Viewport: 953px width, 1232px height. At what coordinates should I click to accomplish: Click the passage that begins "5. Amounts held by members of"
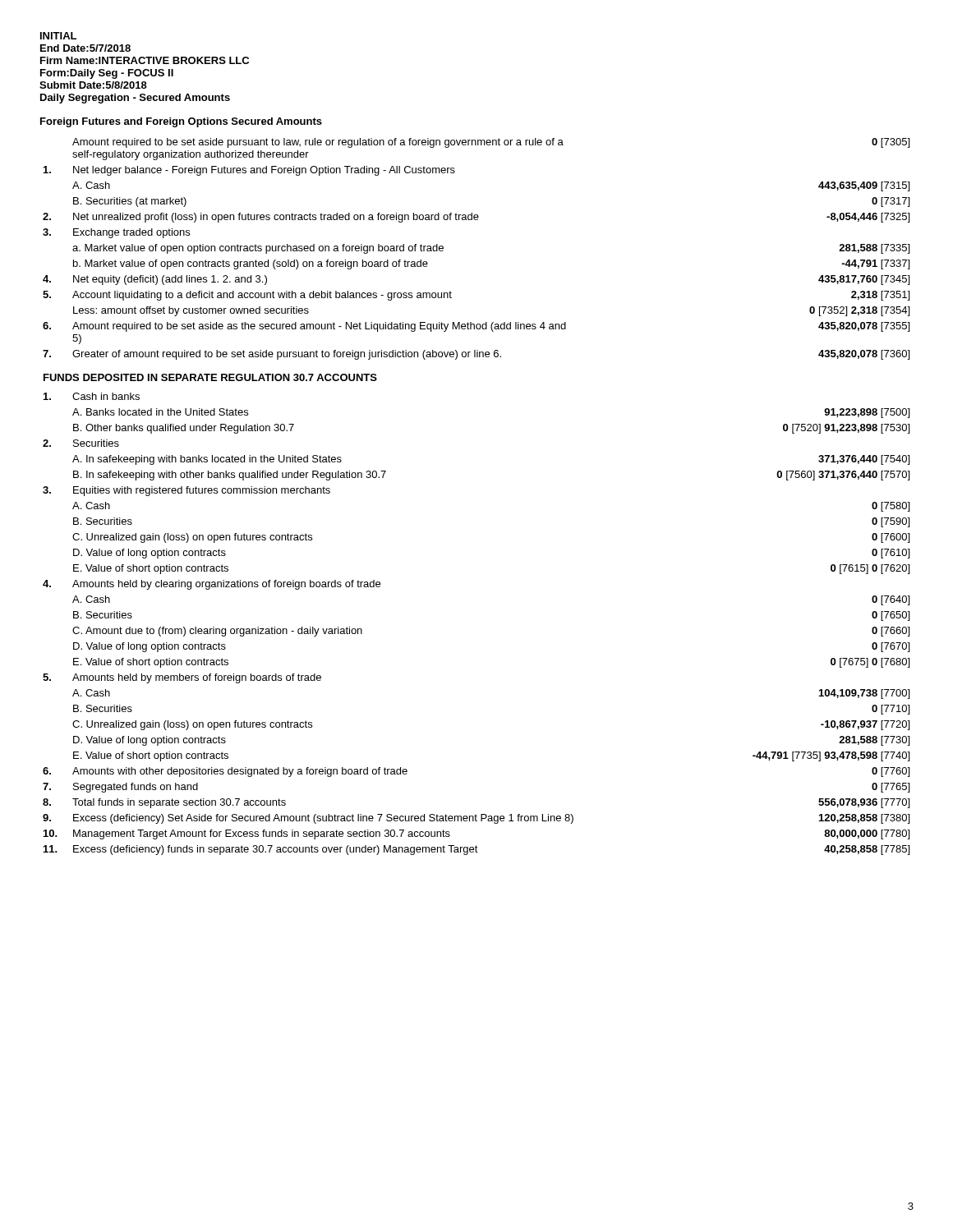pyautogui.click(x=182, y=678)
